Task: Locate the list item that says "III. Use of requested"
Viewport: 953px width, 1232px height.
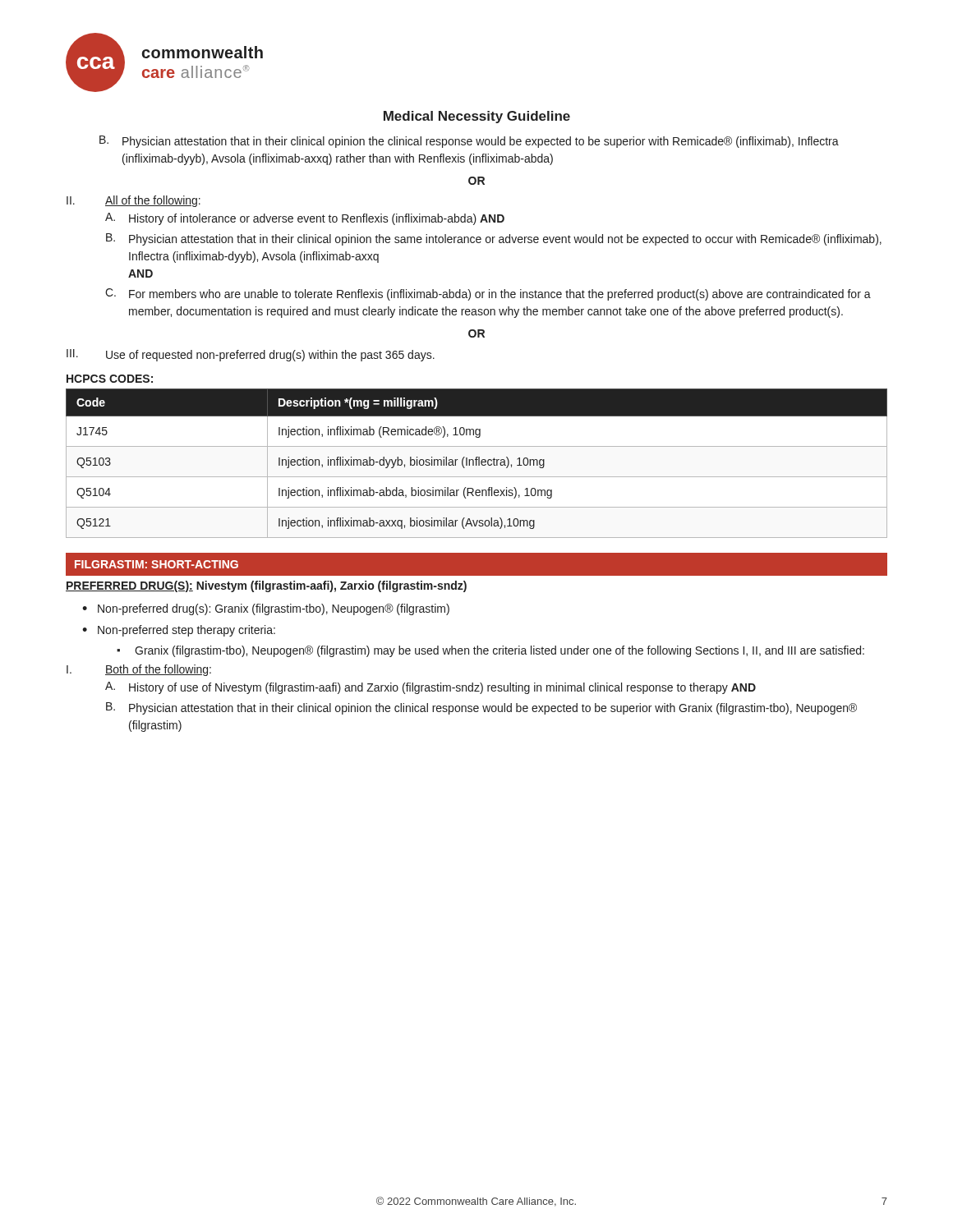Action: click(x=251, y=355)
